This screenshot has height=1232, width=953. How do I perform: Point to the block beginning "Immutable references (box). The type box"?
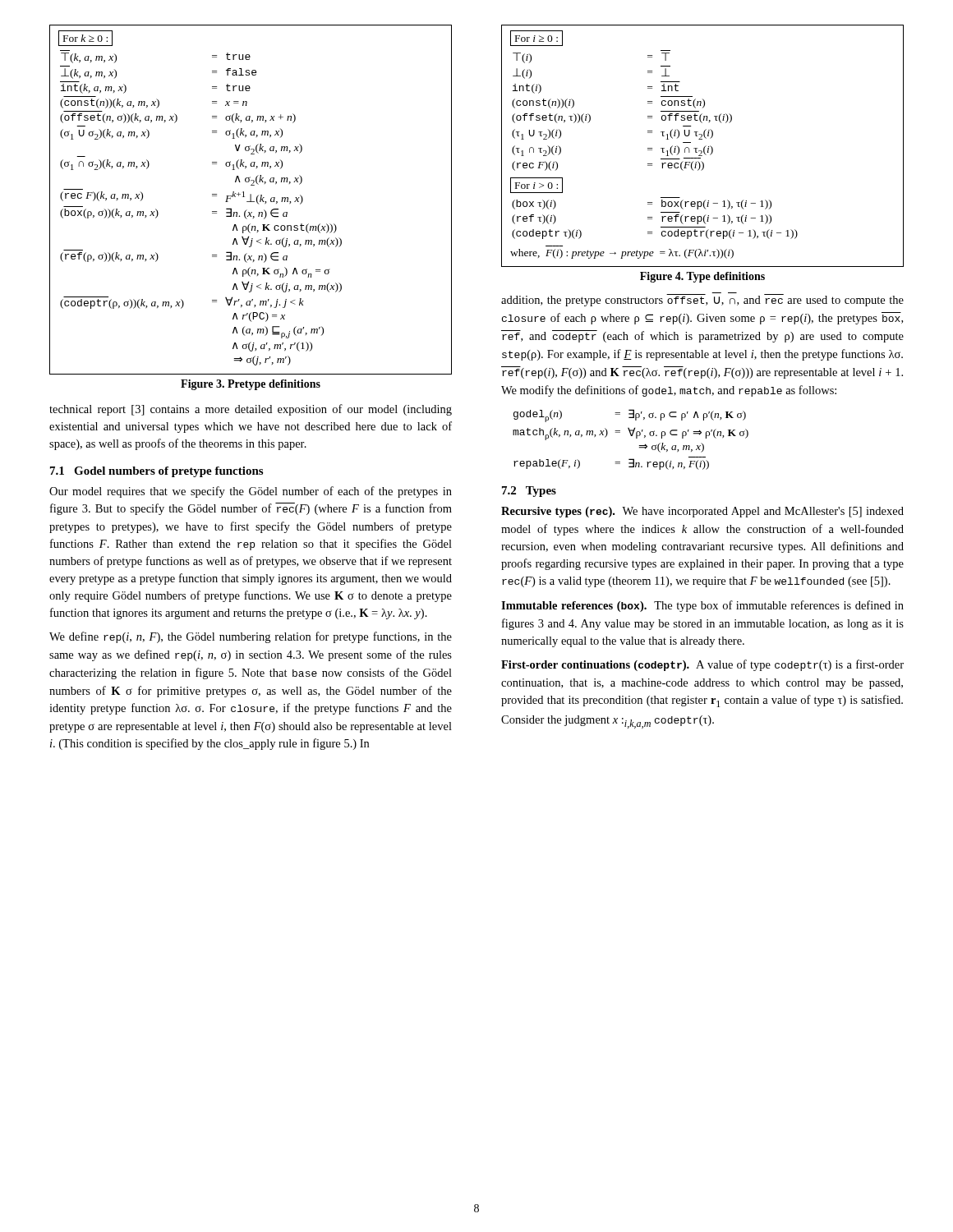click(702, 623)
